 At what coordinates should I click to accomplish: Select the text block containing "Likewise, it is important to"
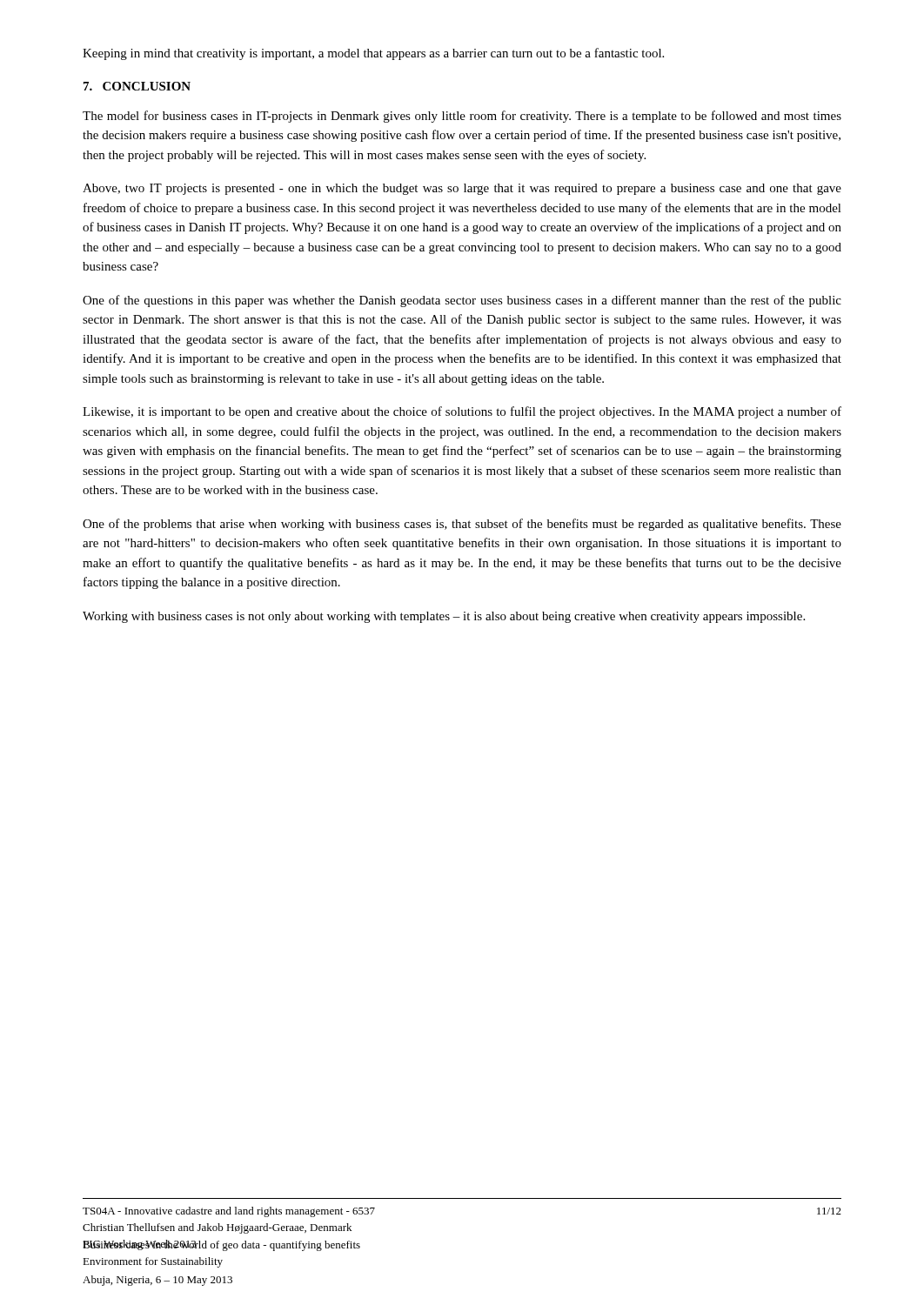tap(462, 451)
